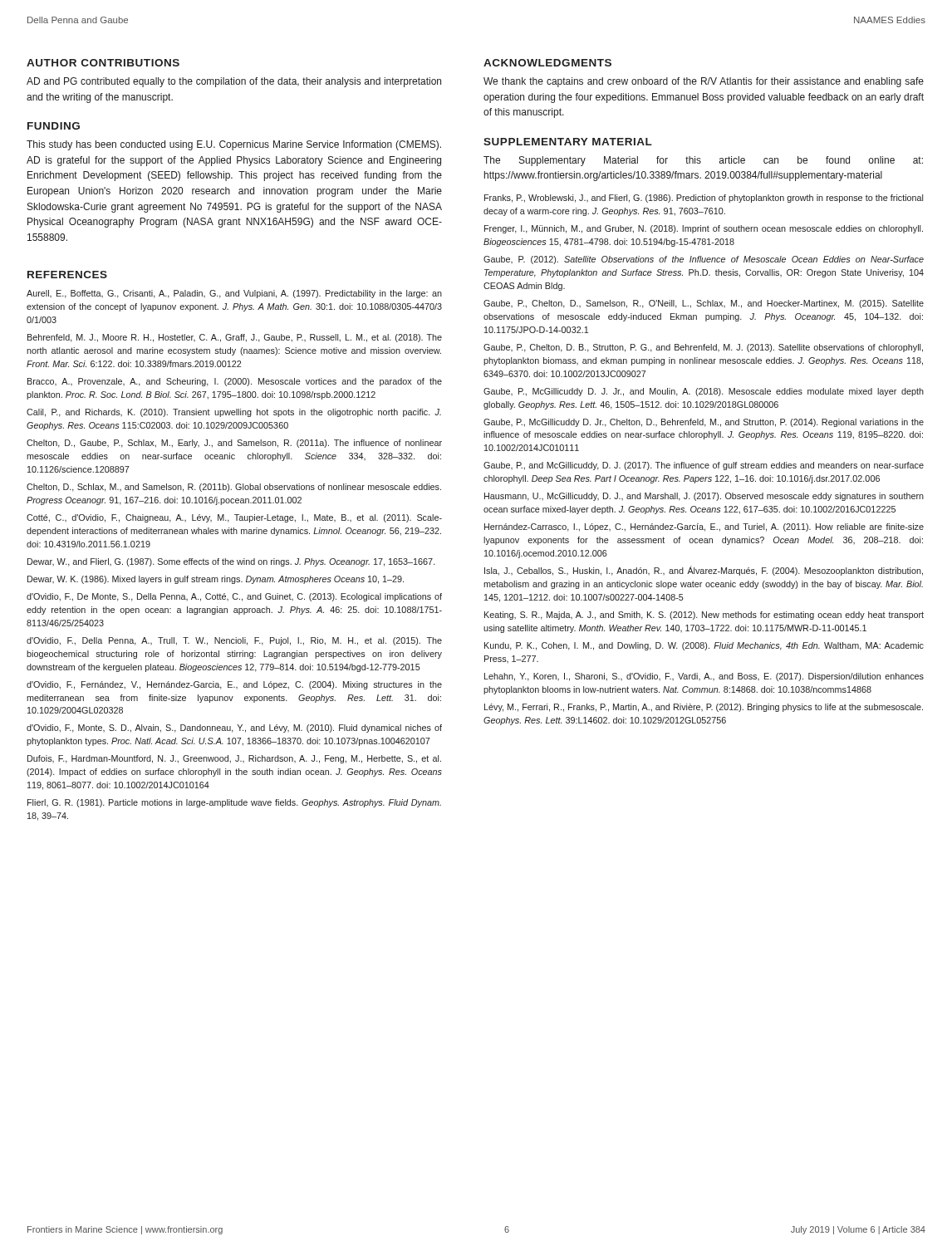952x1246 pixels.
Task: Select the list item that says "Chelton, D., Gaube, P.,"
Action: pos(234,456)
